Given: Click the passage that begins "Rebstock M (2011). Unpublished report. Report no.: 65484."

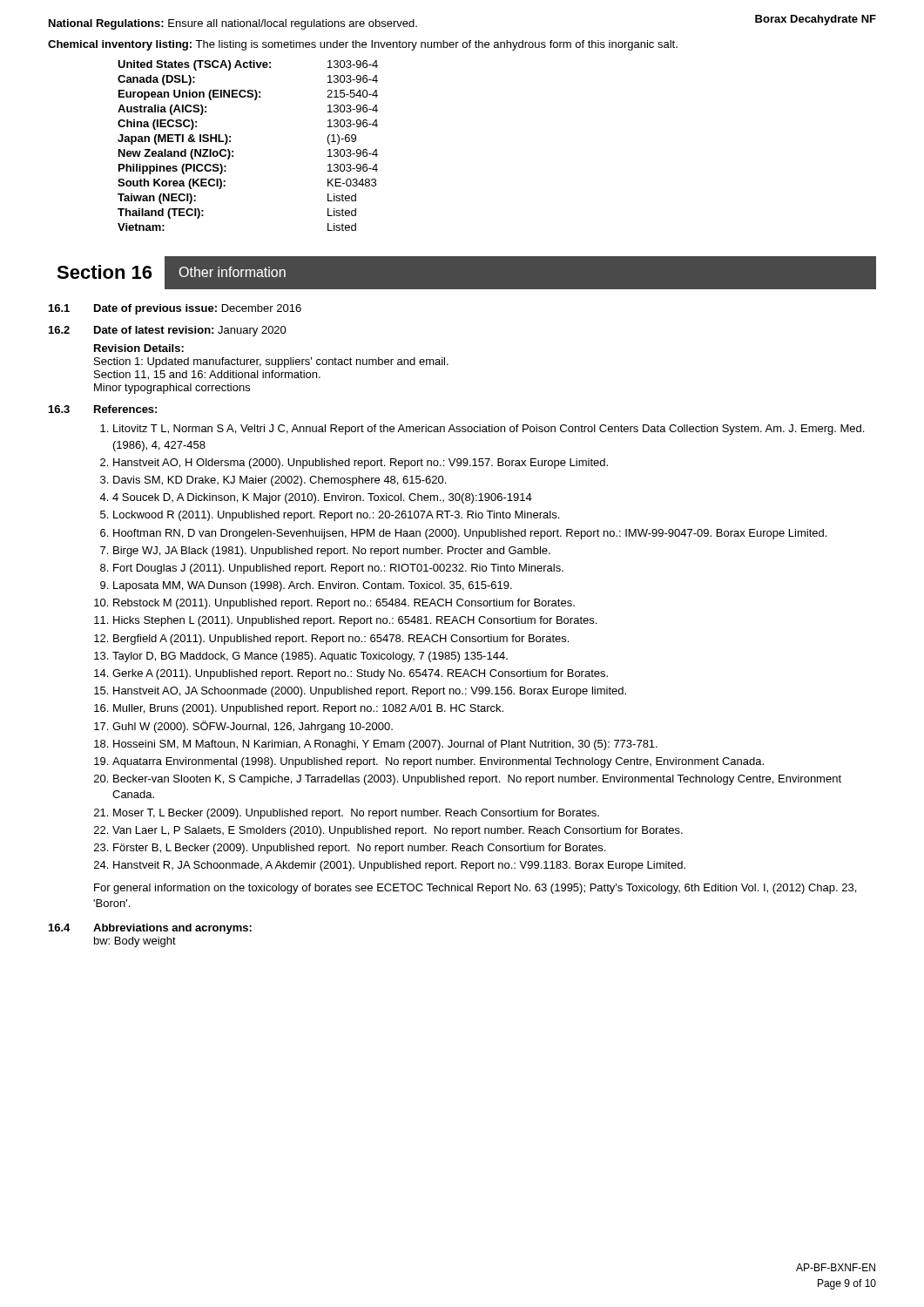Looking at the screenshot, I should tap(344, 603).
